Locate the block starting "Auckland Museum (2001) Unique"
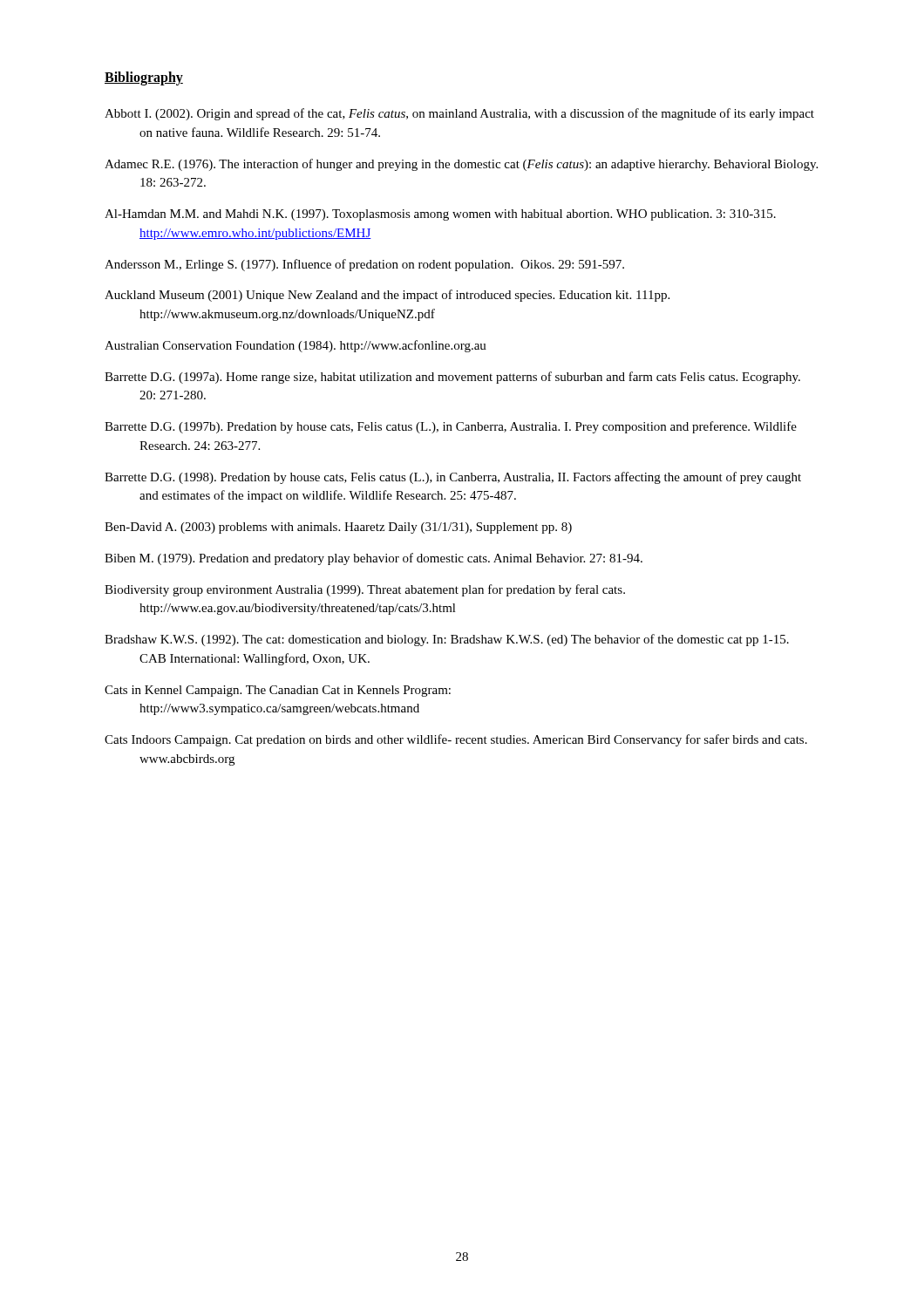 388,304
